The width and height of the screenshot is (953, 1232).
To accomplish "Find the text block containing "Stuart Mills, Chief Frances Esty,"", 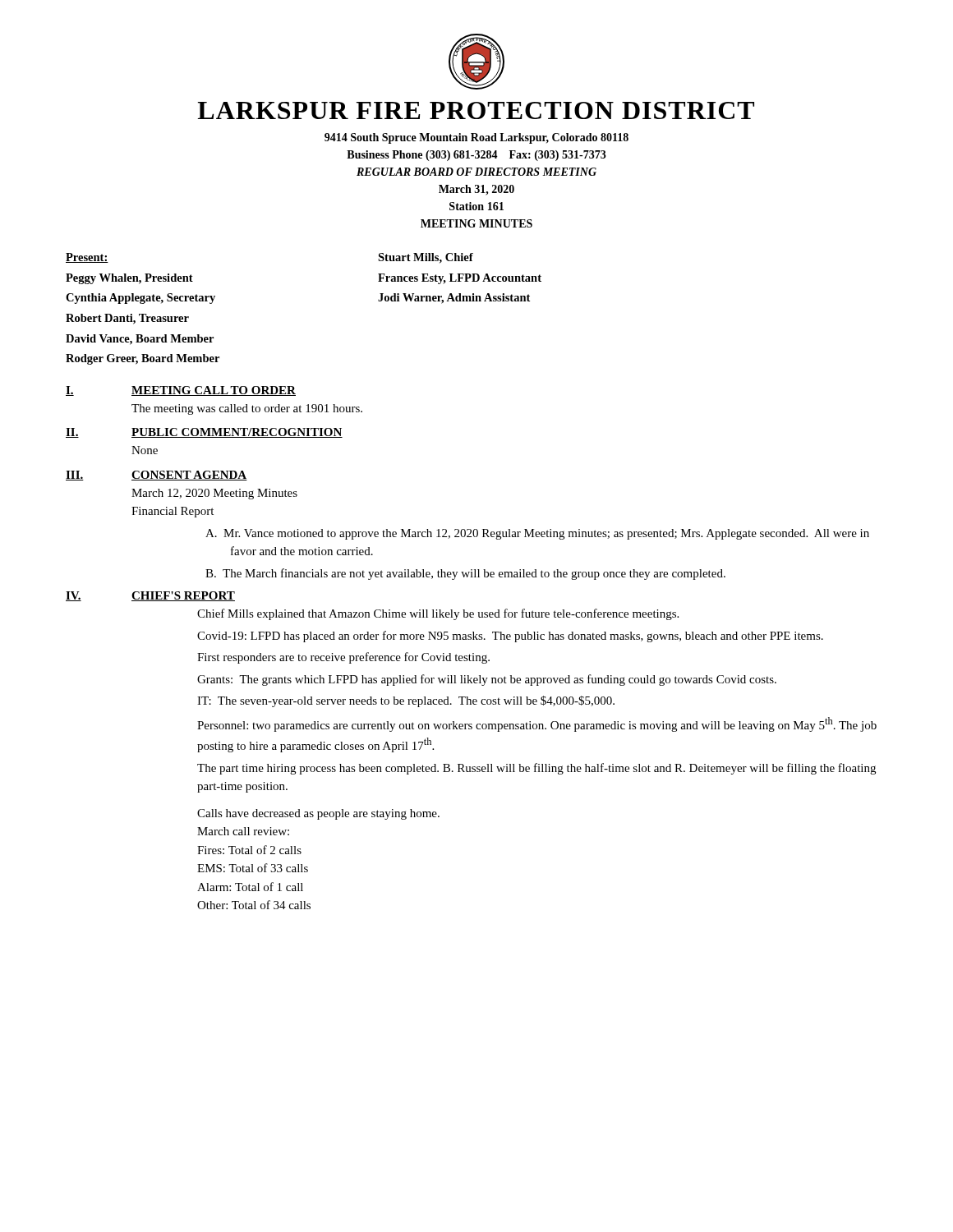I will click(x=460, y=277).
